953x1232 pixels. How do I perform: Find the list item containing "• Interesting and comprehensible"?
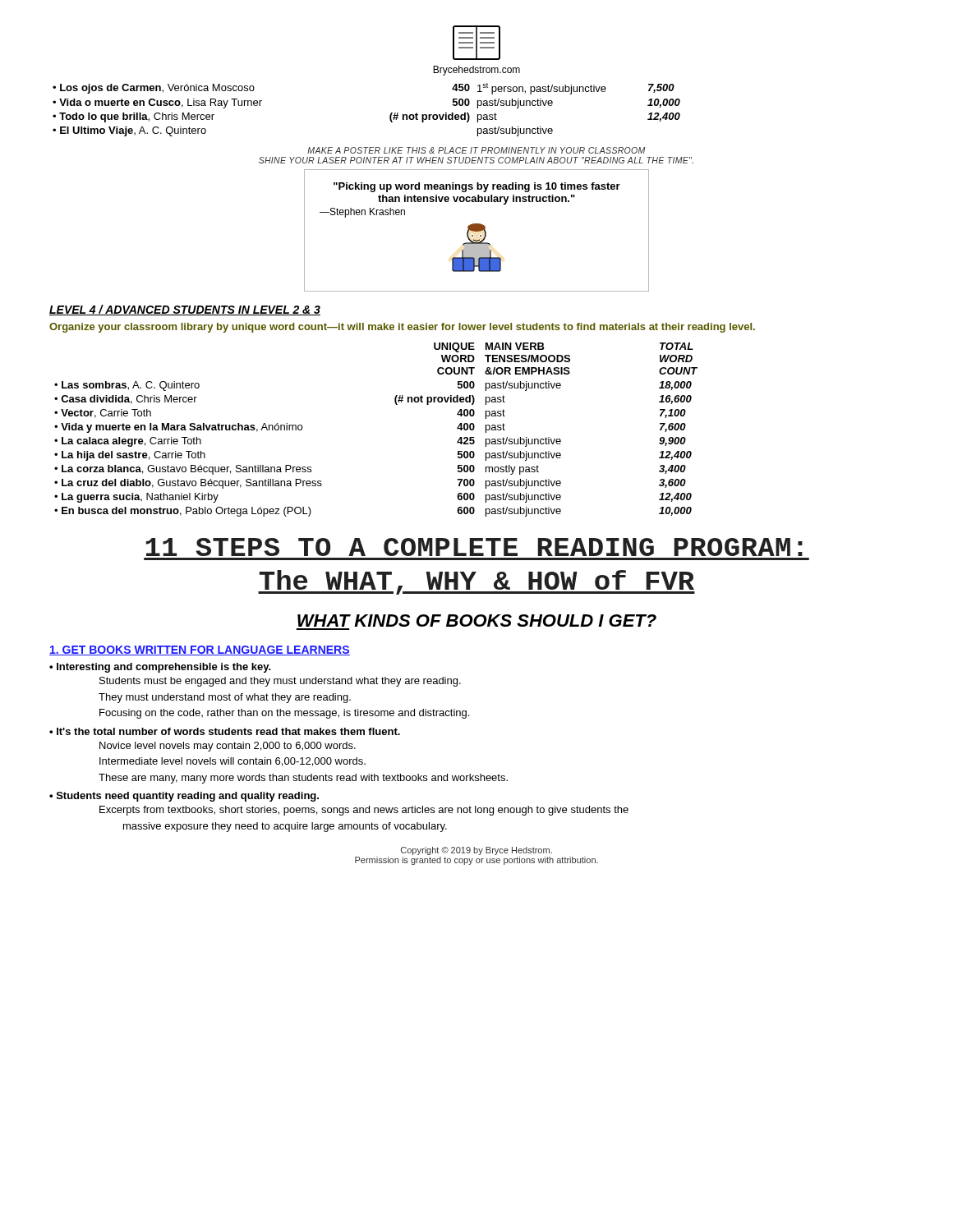[x=160, y=668]
